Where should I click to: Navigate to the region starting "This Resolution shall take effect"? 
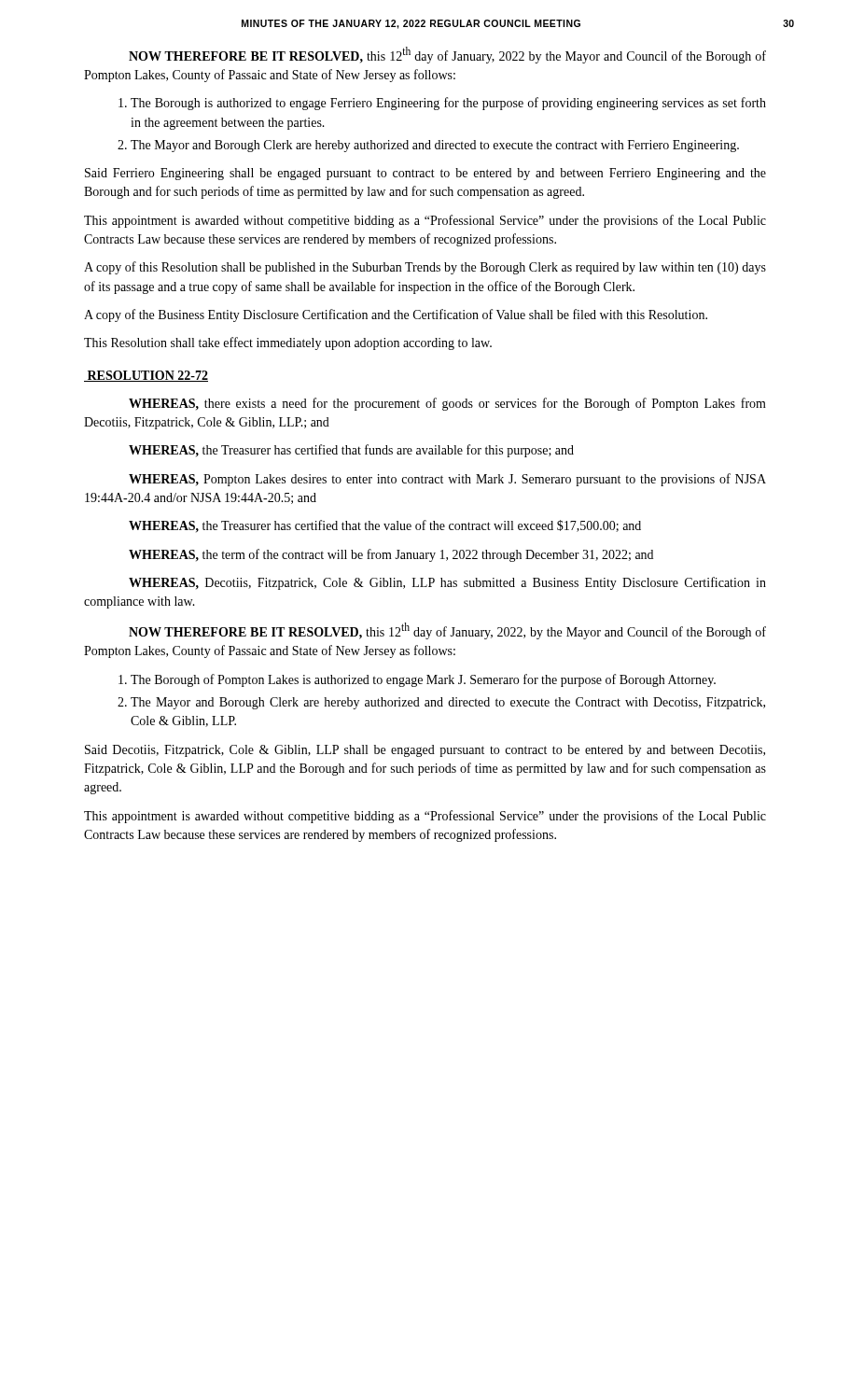288,343
